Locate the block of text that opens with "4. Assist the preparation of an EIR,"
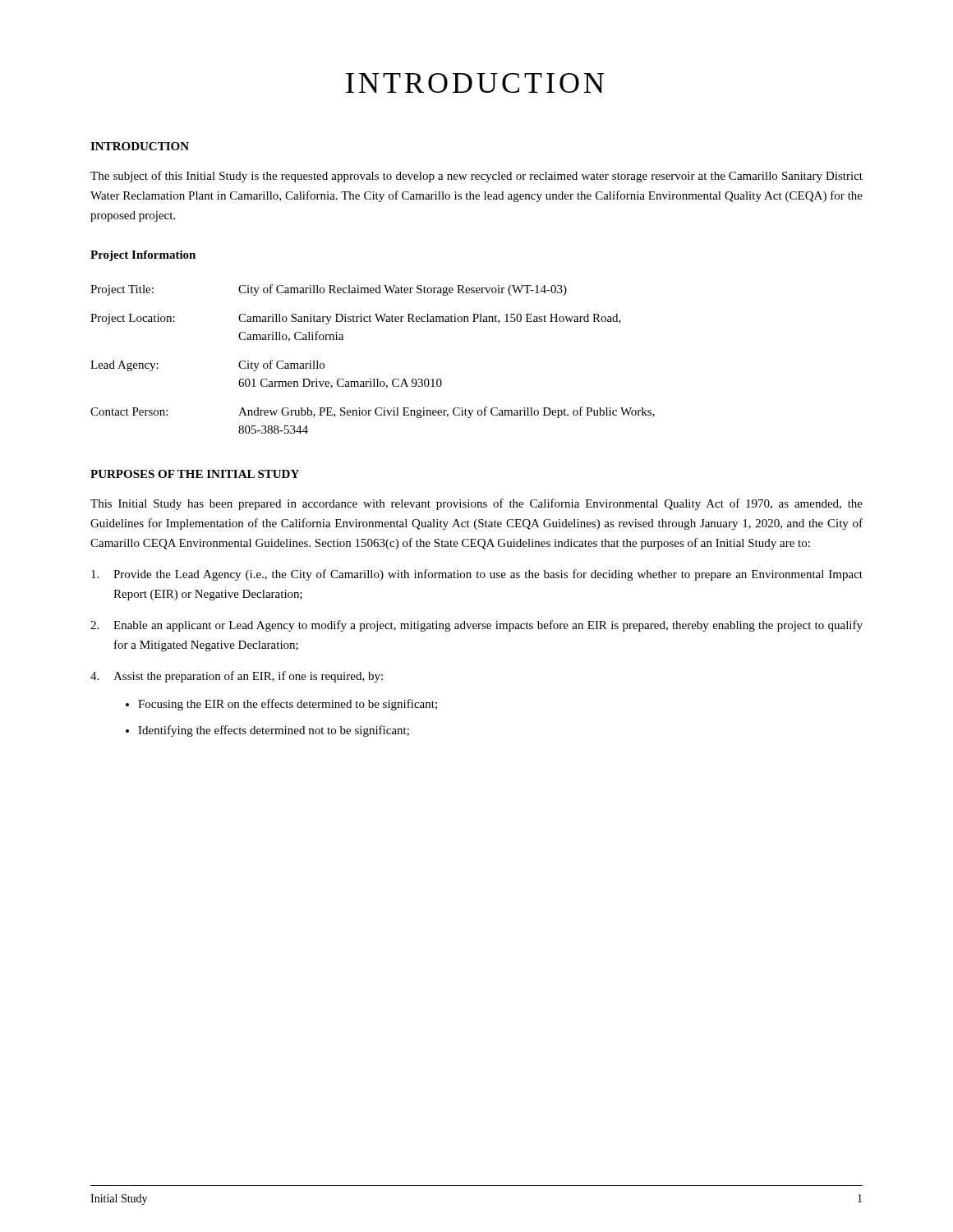 [237, 677]
